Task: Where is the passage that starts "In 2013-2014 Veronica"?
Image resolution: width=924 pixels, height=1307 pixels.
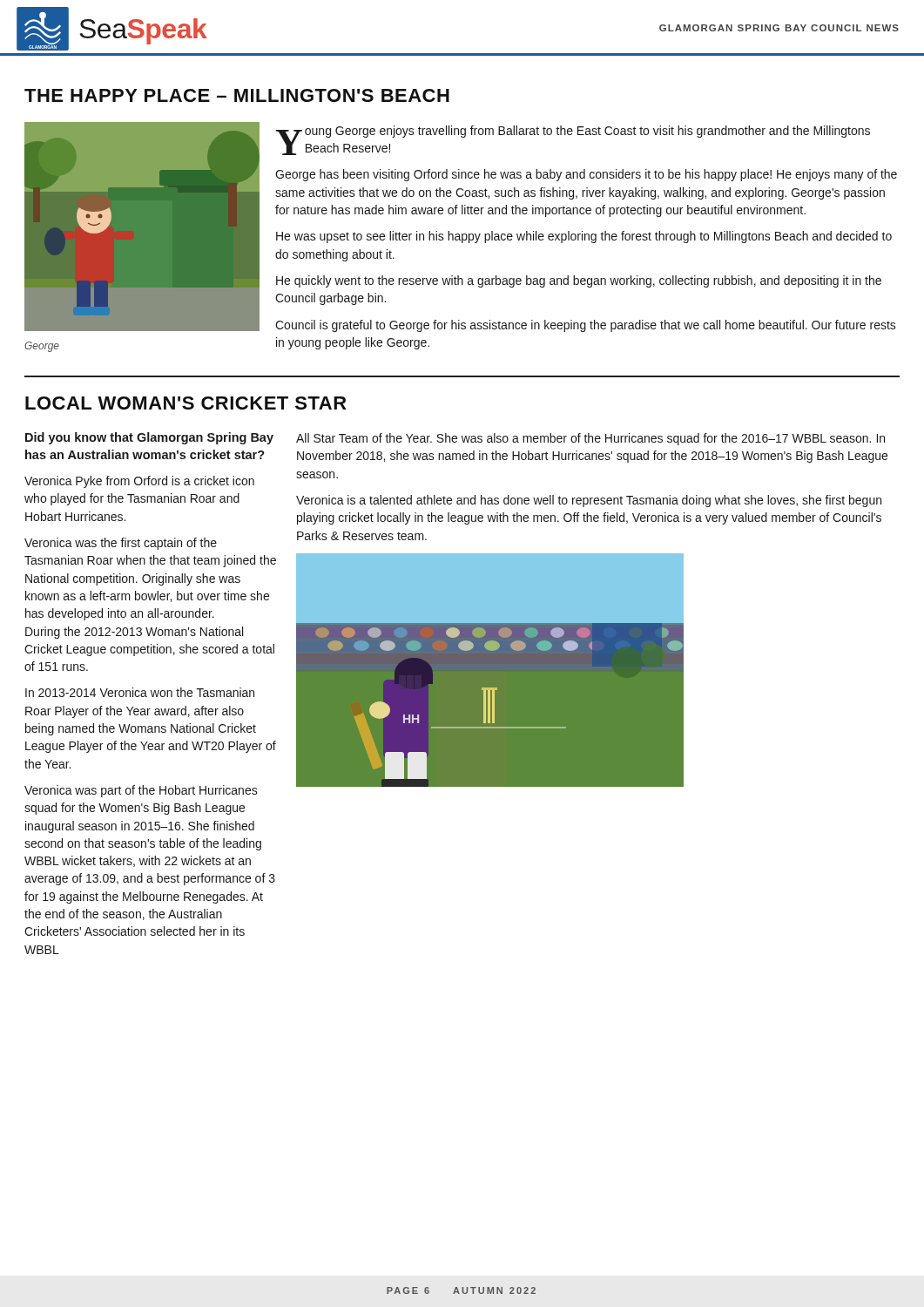Action: tap(150, 729)
